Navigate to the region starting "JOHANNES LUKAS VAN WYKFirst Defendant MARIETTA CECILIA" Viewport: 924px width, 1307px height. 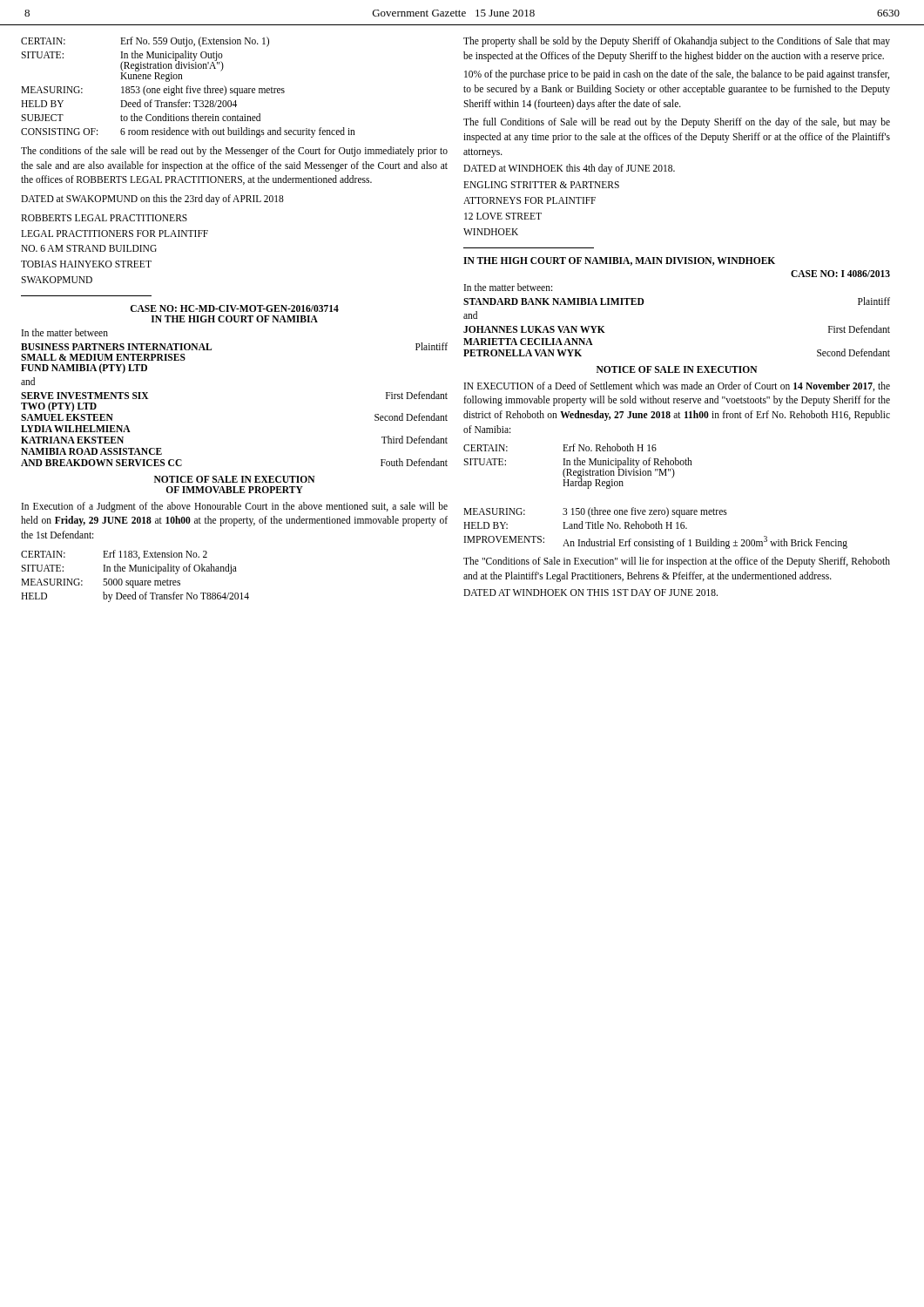click(x=538, y=329)
